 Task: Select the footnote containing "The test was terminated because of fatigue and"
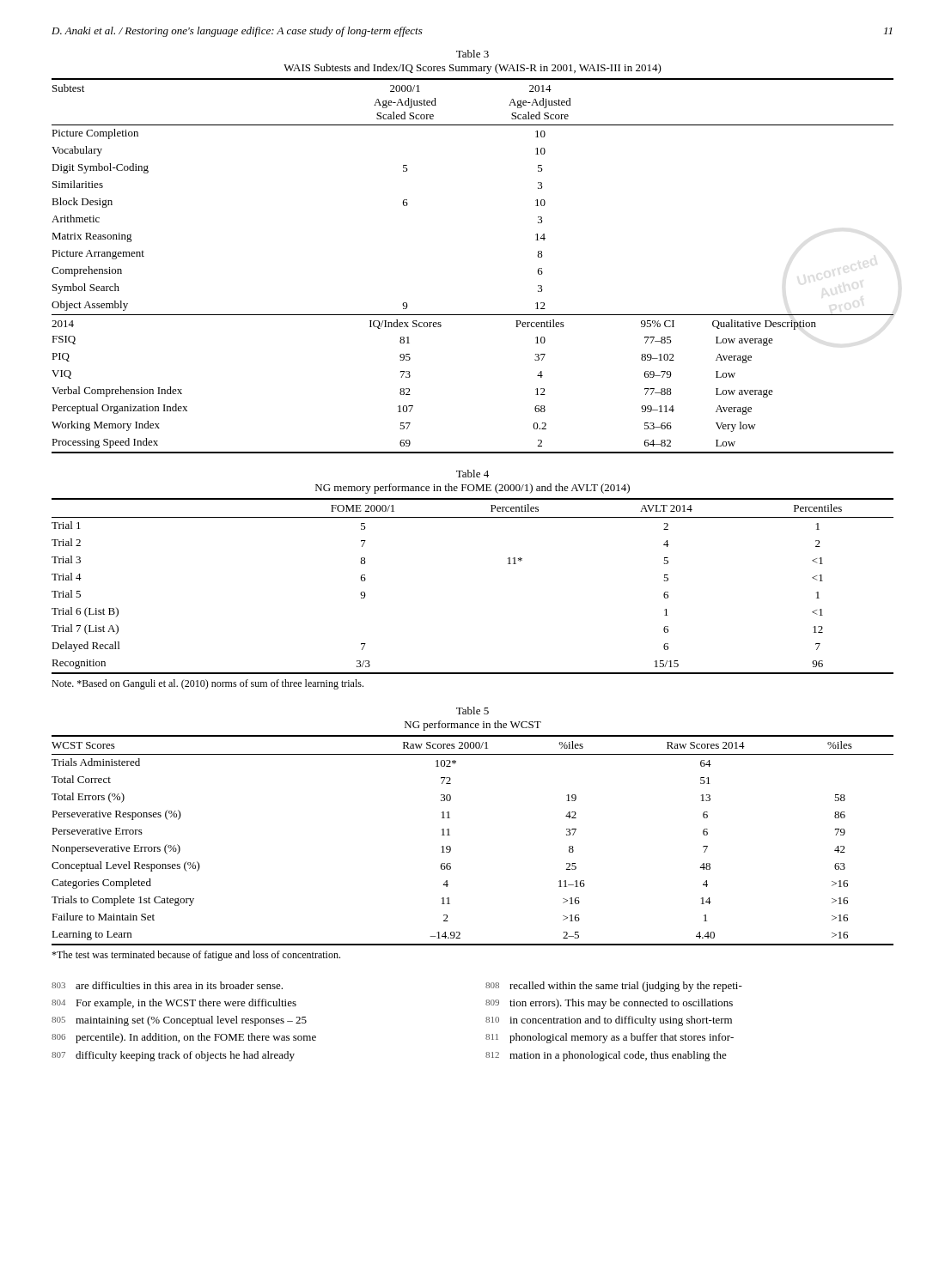[196, 955]
